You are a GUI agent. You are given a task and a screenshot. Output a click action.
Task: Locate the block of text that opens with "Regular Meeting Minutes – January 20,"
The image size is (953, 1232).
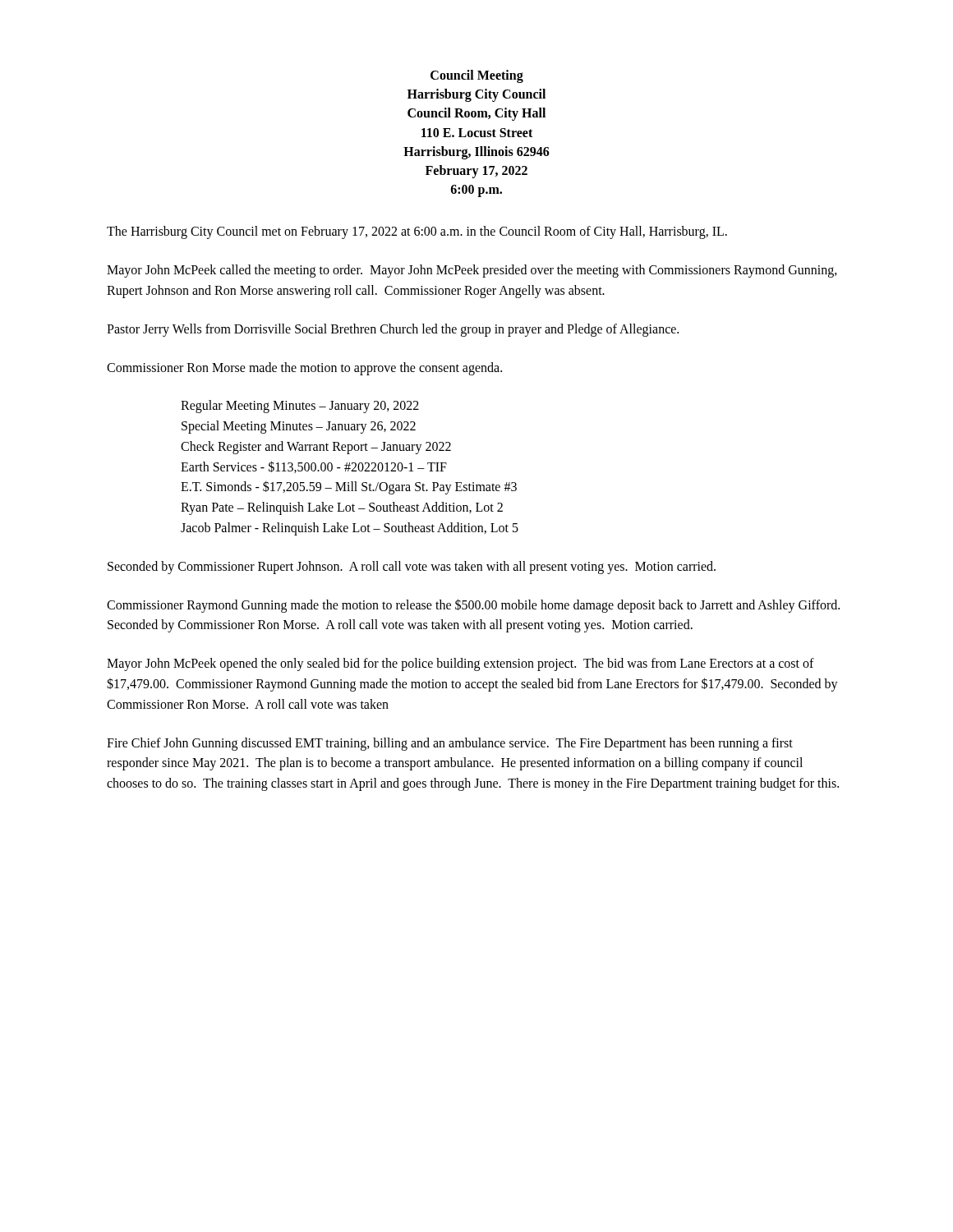tap(300, 406)
